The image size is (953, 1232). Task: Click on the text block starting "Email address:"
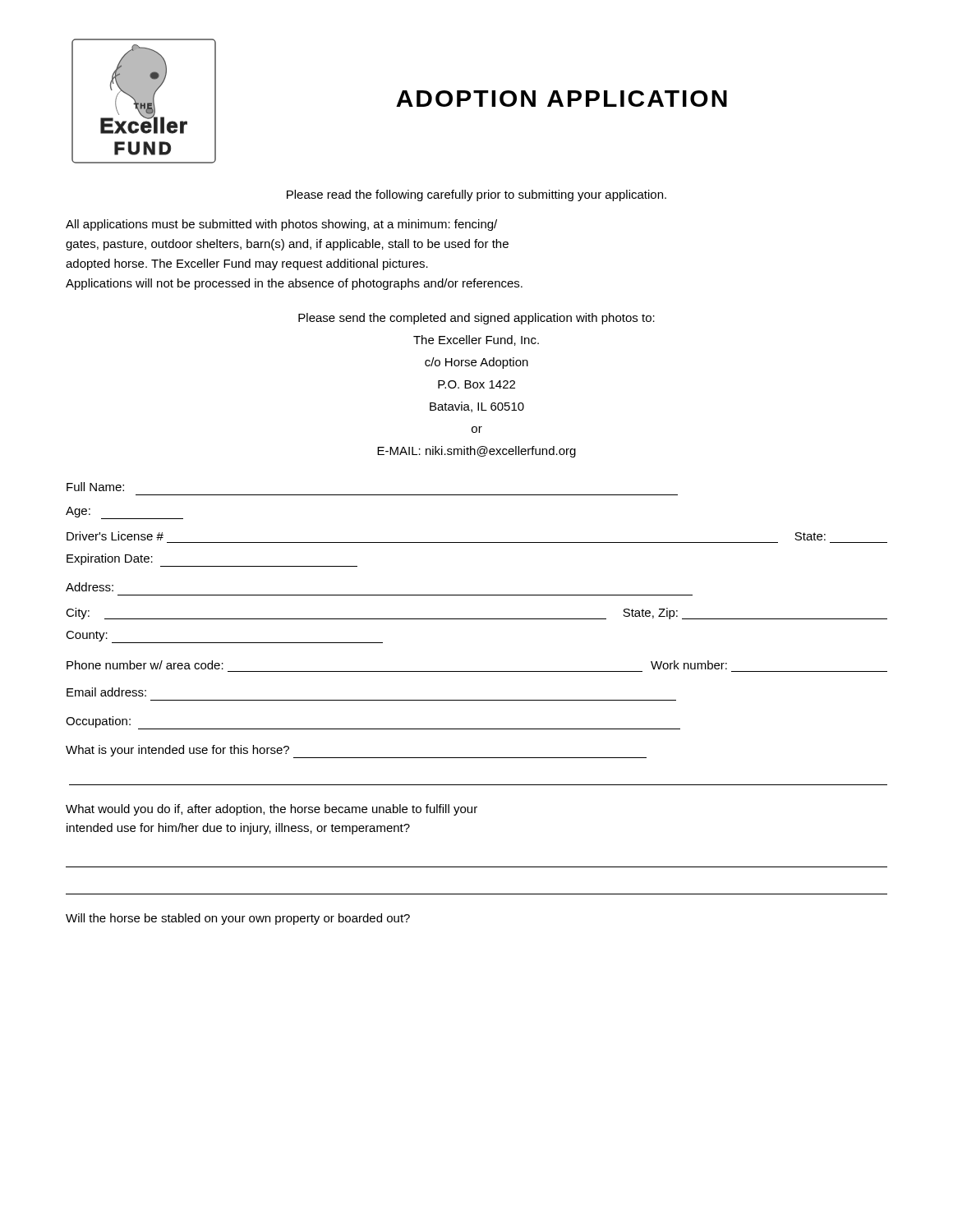point(371,693)
